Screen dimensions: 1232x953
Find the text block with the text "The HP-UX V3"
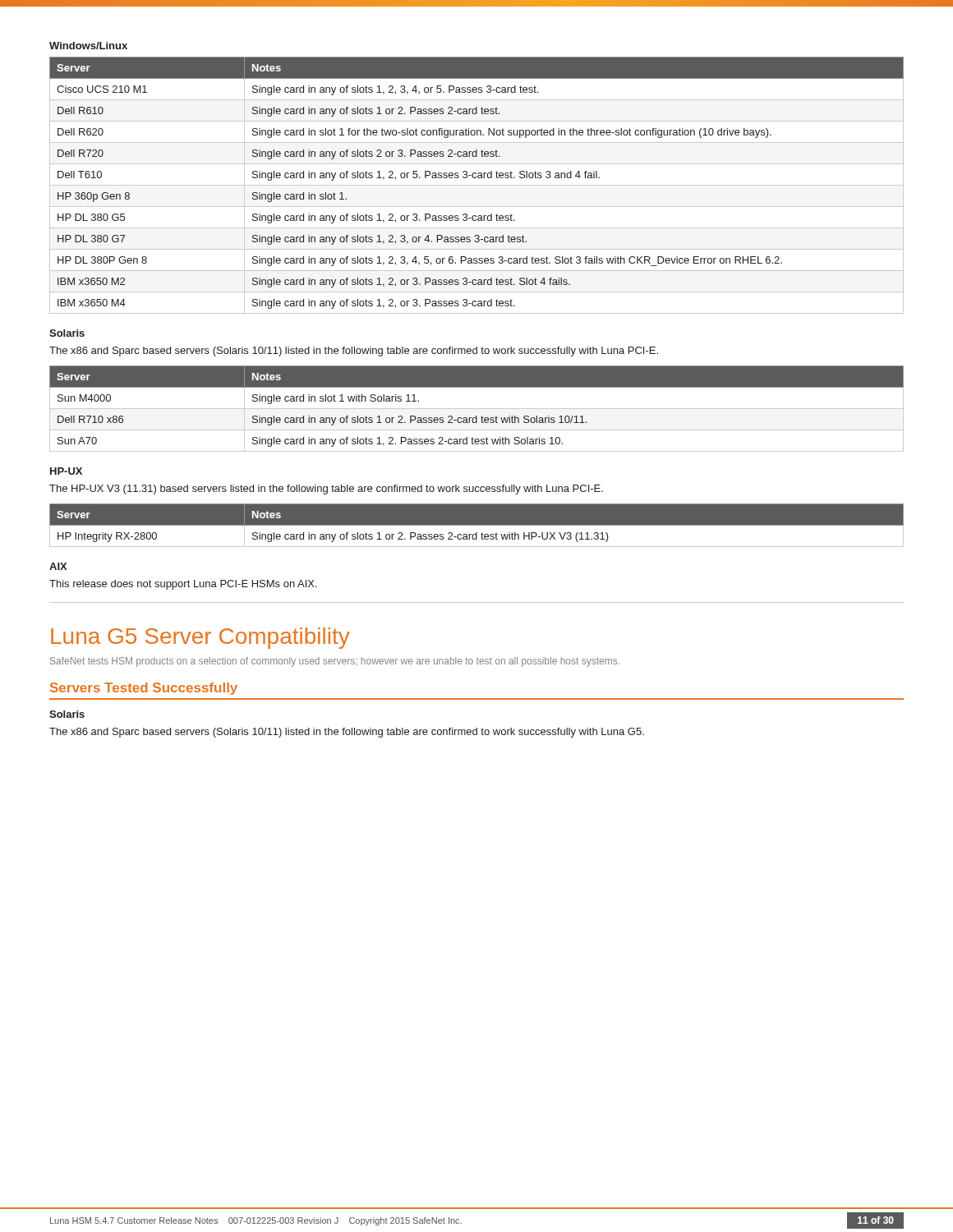coord(326,488)
